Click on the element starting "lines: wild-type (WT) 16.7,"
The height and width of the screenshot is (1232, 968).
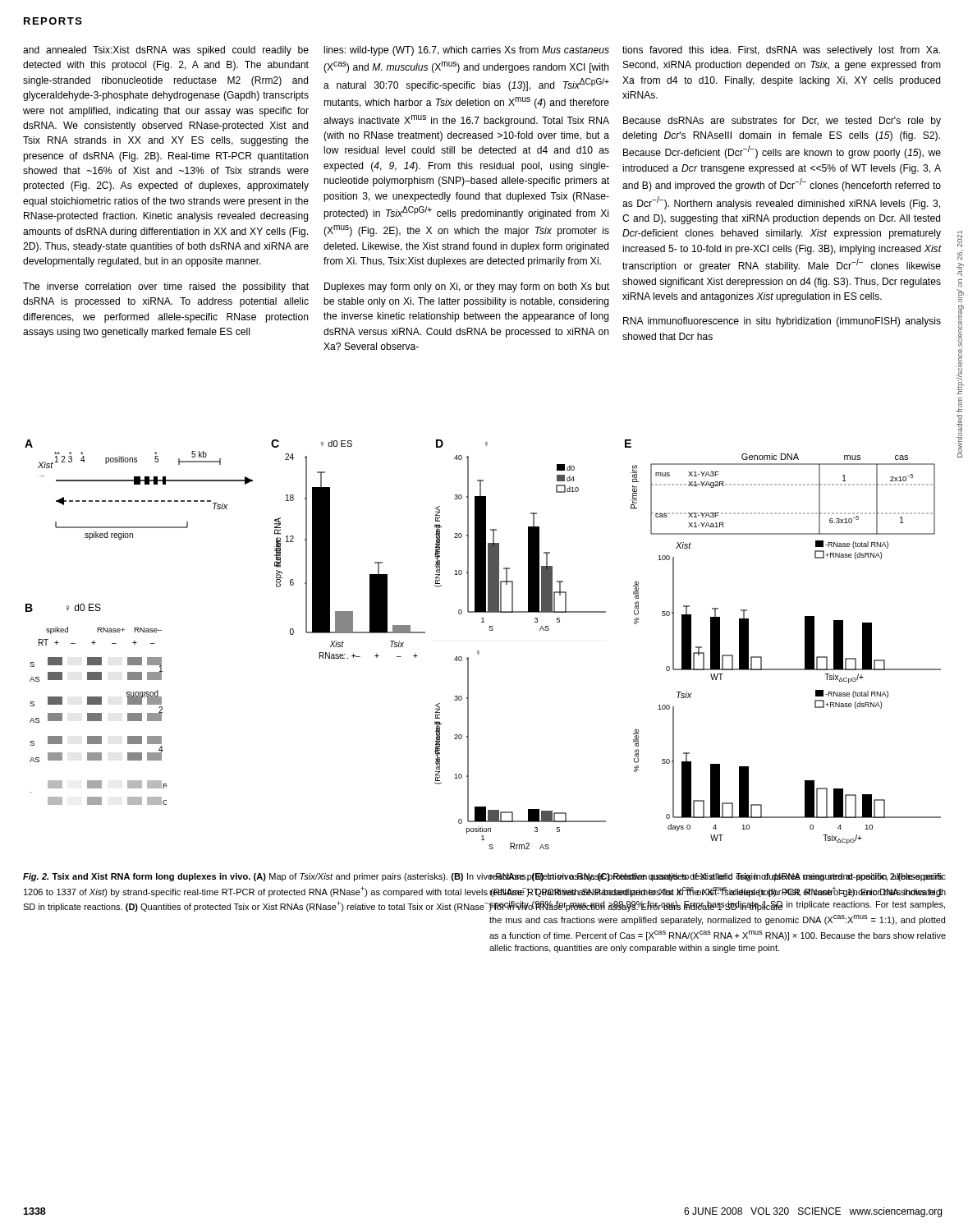point(466,199)
